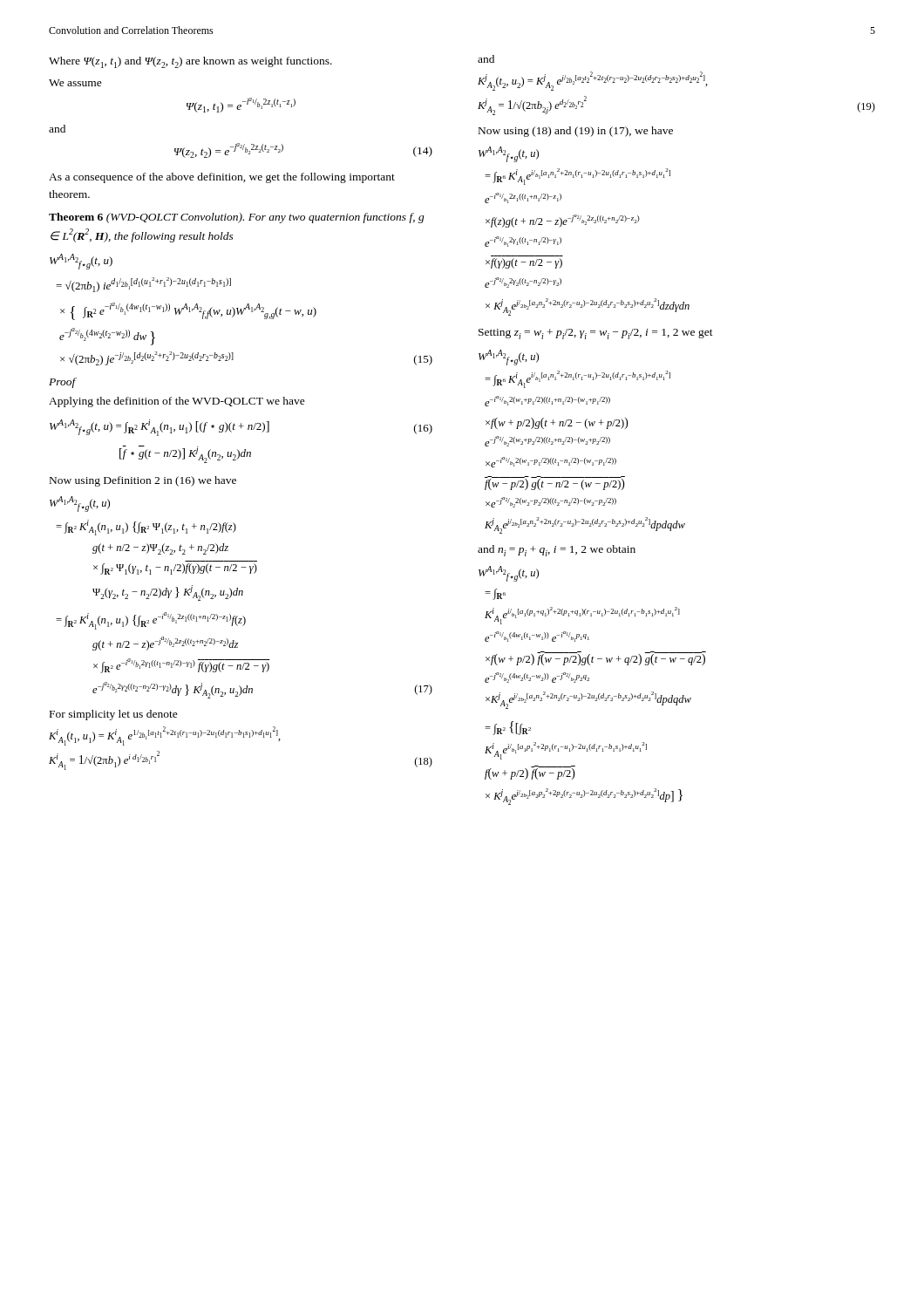This screenshot has height=1308, width=924.
Task: Click on the formula that says "WA1,A2f⋆g(t, u) = ∫R6 KiA1ei/b1[a1(p1+q1)2+2(p1+q1)(r1−u1)−2u1(d1r1−b1s1)+d1u12] e−ia1/b1(4w1(t1−w1)) e−ia1/b1p1q1 ×f(w"
Action: tap(676, 686)
